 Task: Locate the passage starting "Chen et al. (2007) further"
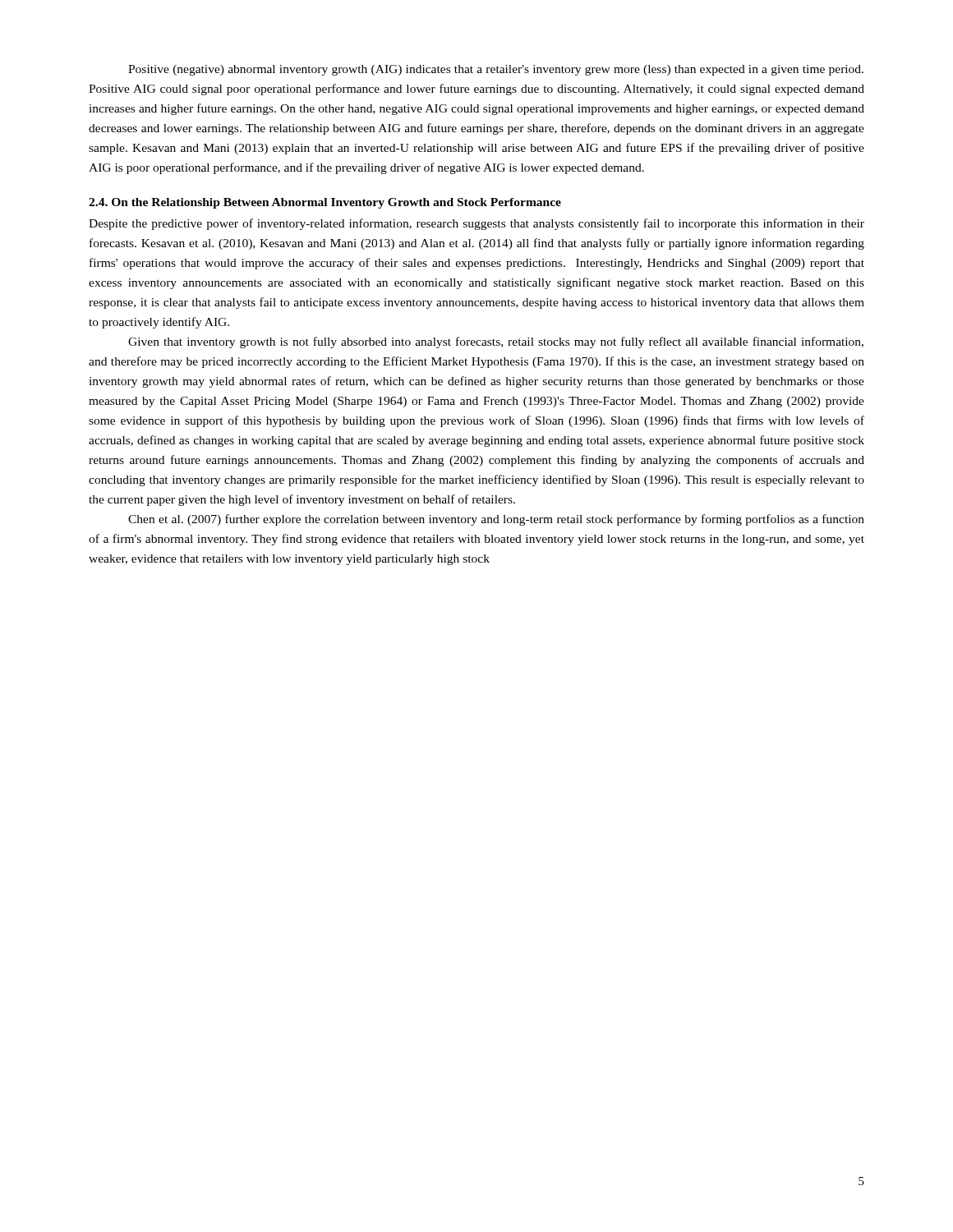[476, 539]
